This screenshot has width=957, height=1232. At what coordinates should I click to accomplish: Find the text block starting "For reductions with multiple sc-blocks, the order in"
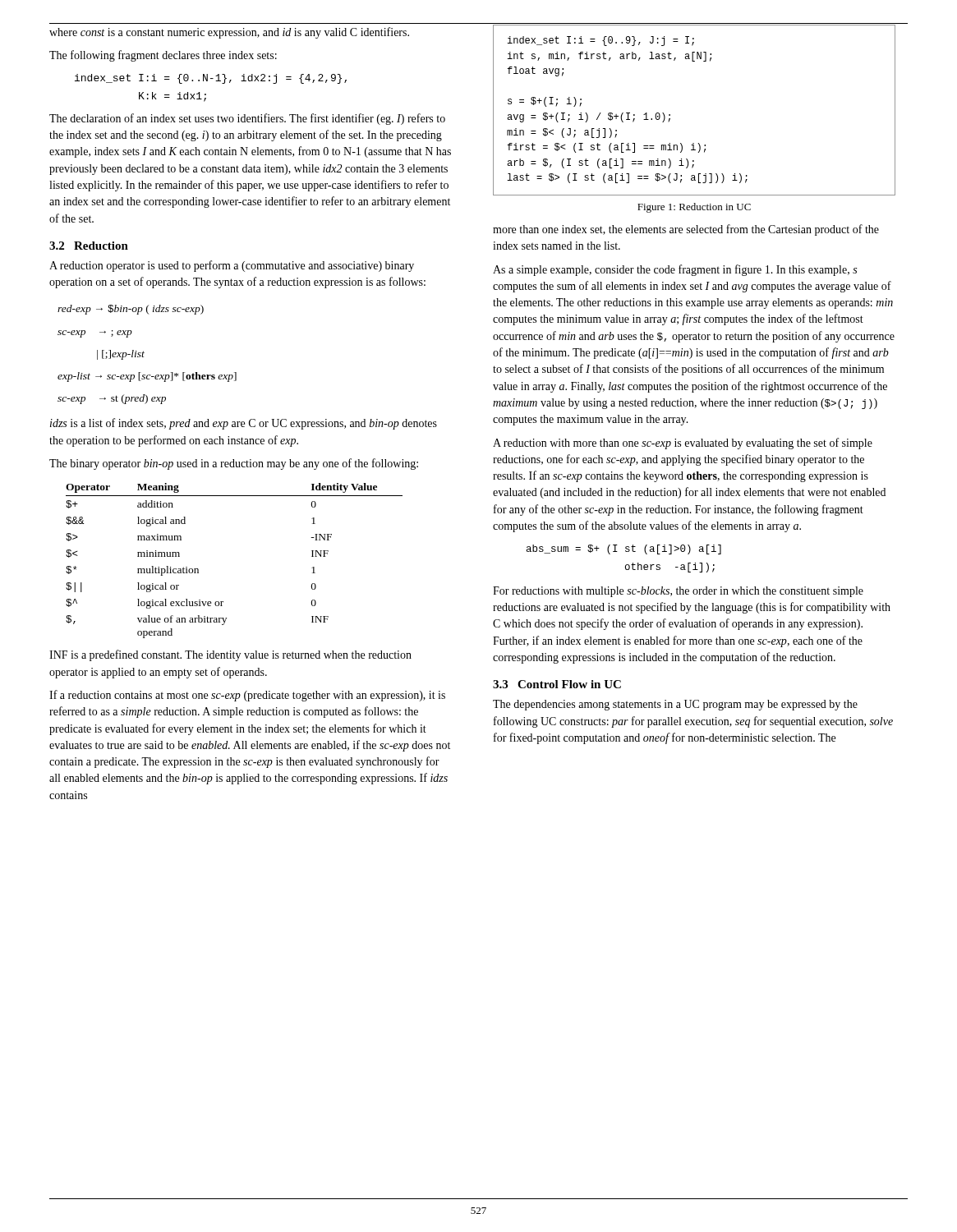692,624
